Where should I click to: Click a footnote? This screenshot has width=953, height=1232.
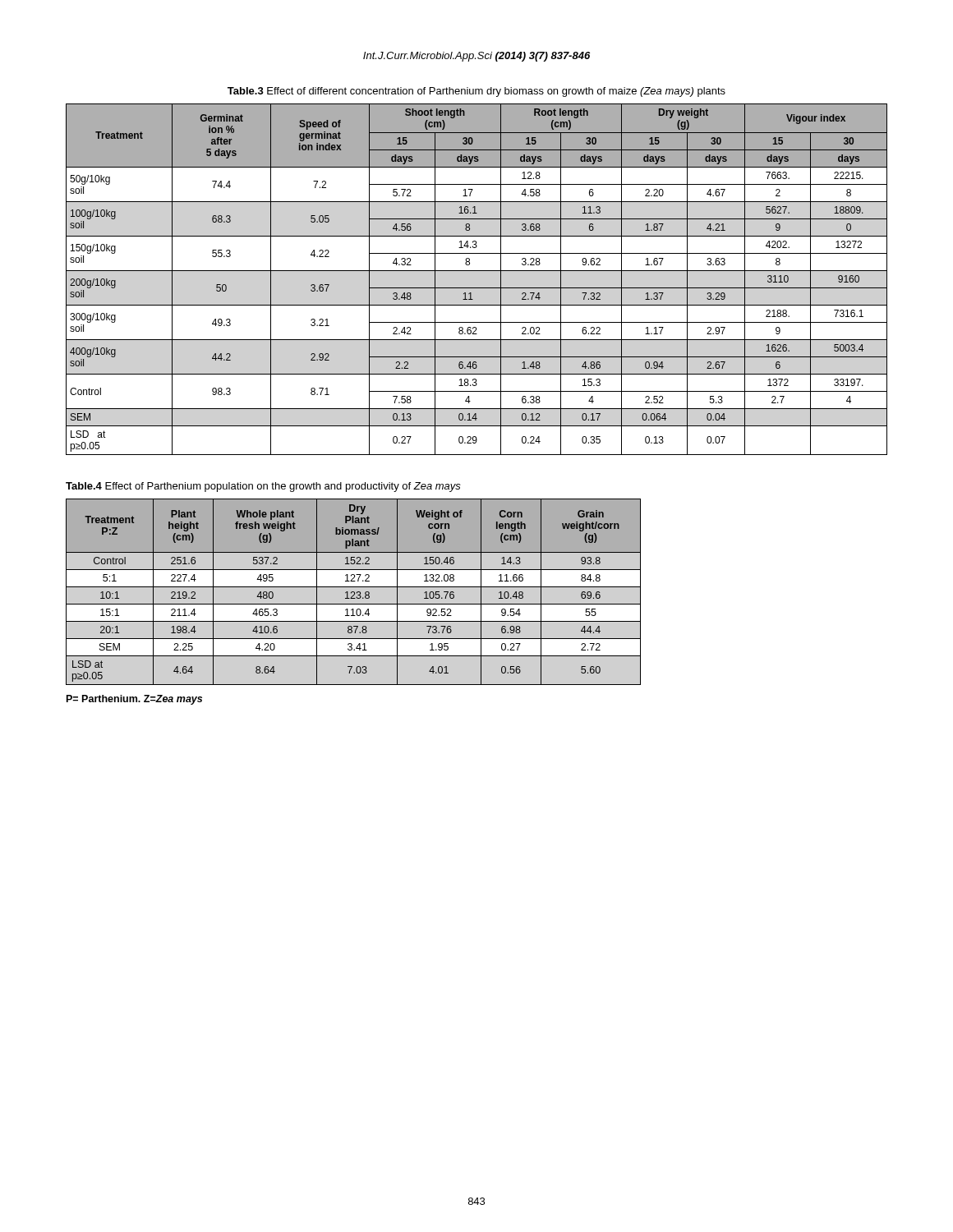134,699
